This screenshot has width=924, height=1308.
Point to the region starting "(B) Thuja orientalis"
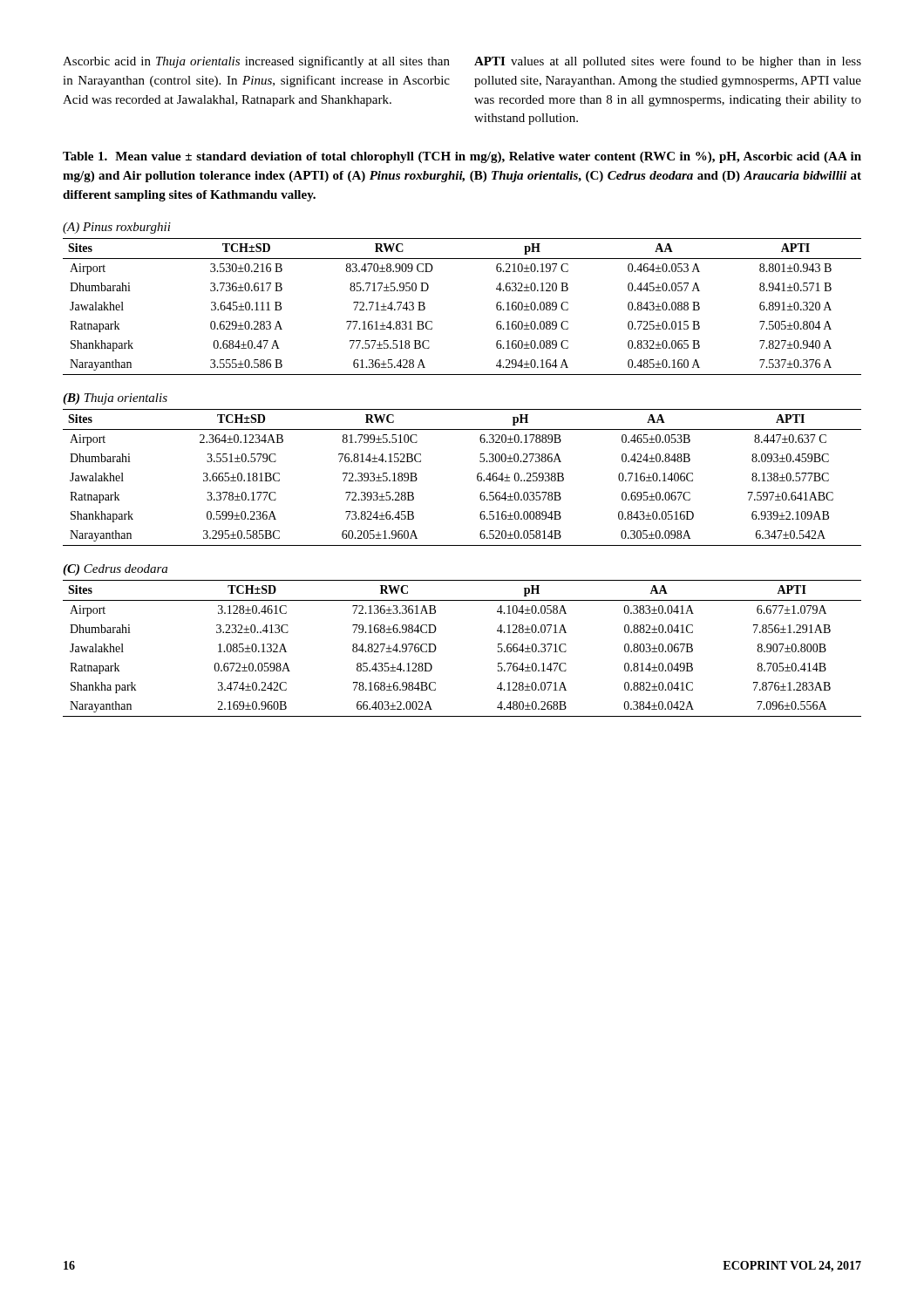tap(115, 398)
